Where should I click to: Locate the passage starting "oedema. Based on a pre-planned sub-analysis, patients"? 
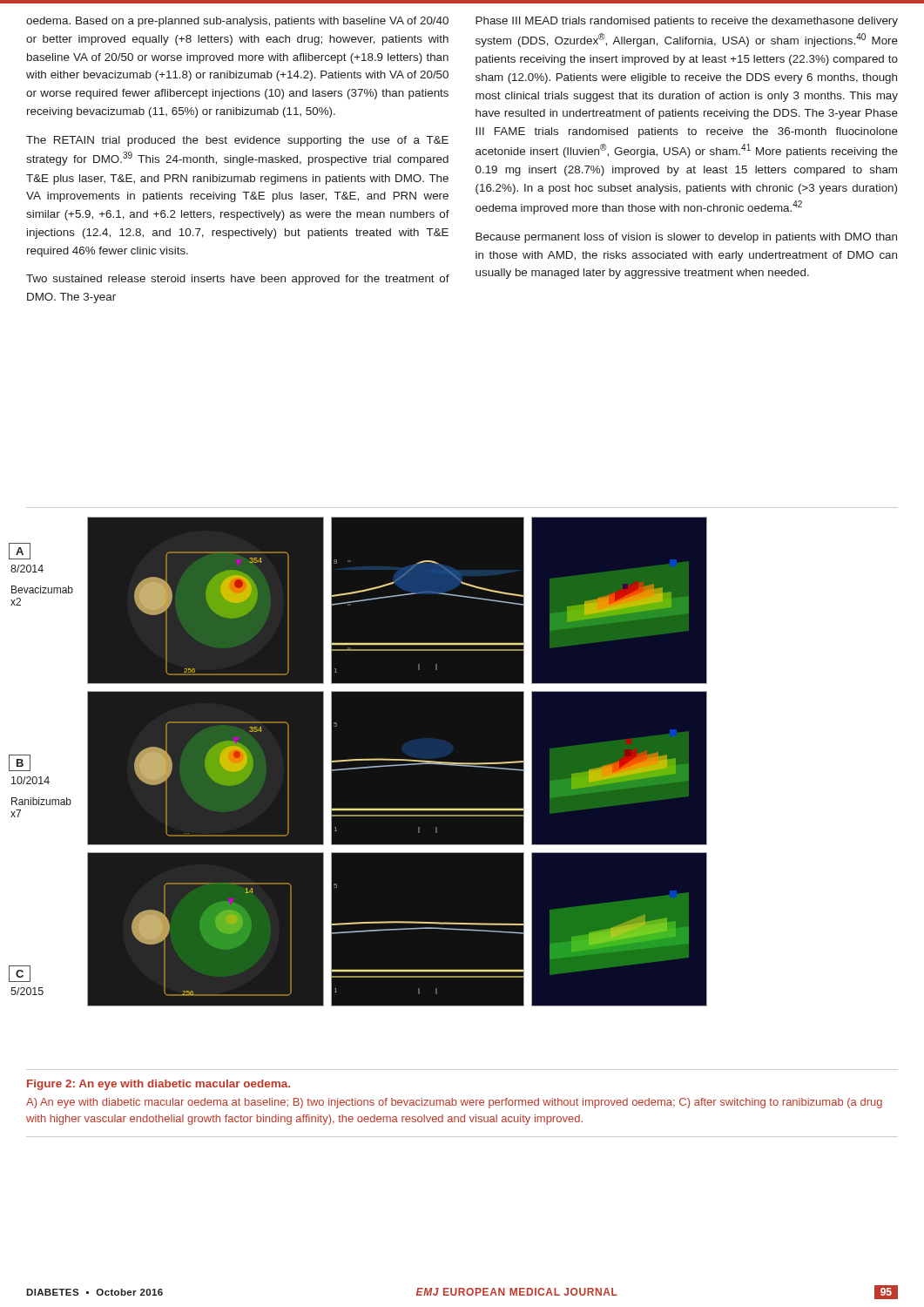click(238, 159)
